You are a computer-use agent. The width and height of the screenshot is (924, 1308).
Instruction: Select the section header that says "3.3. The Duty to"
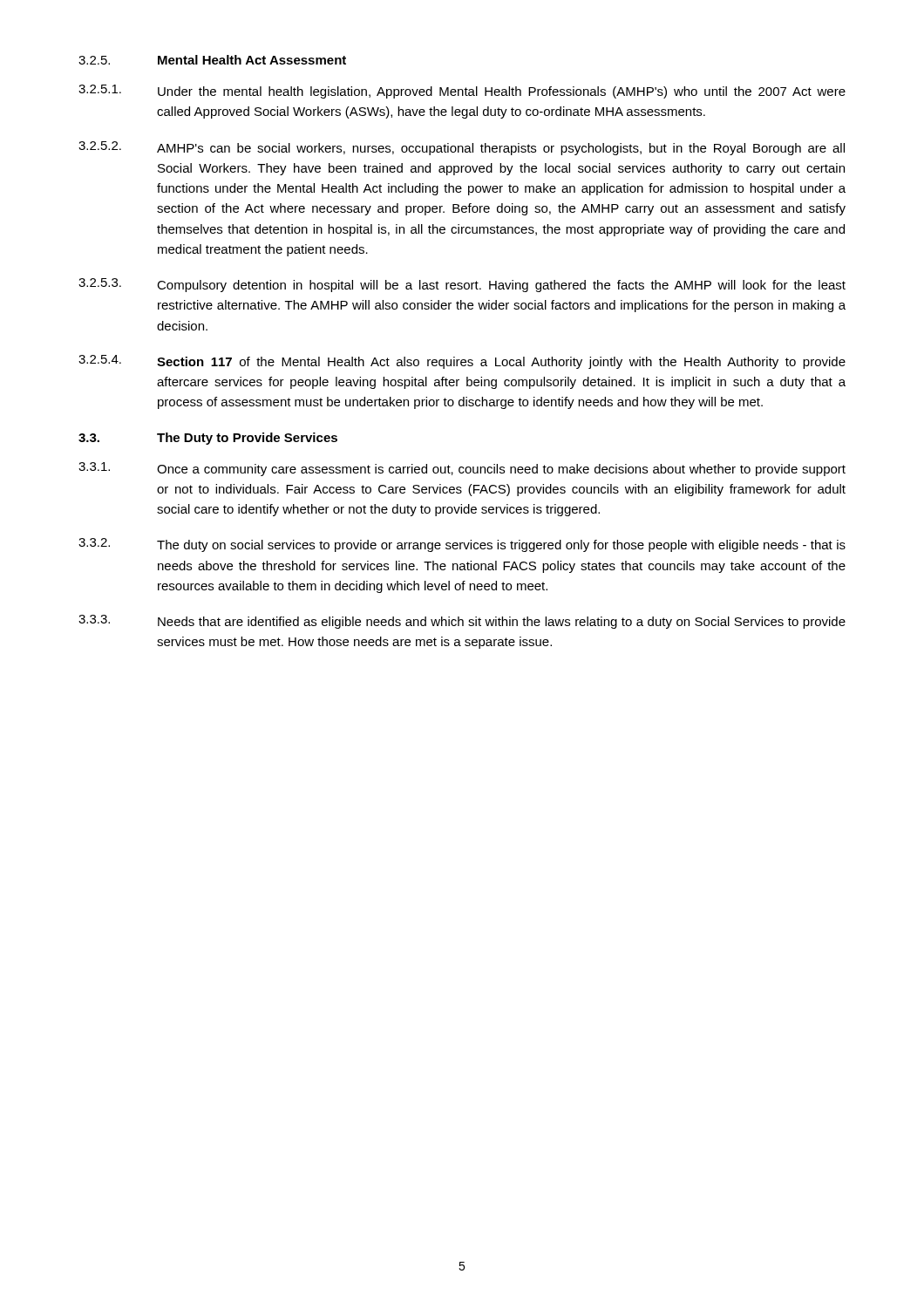pyautogui.click(x=208, y=437)
